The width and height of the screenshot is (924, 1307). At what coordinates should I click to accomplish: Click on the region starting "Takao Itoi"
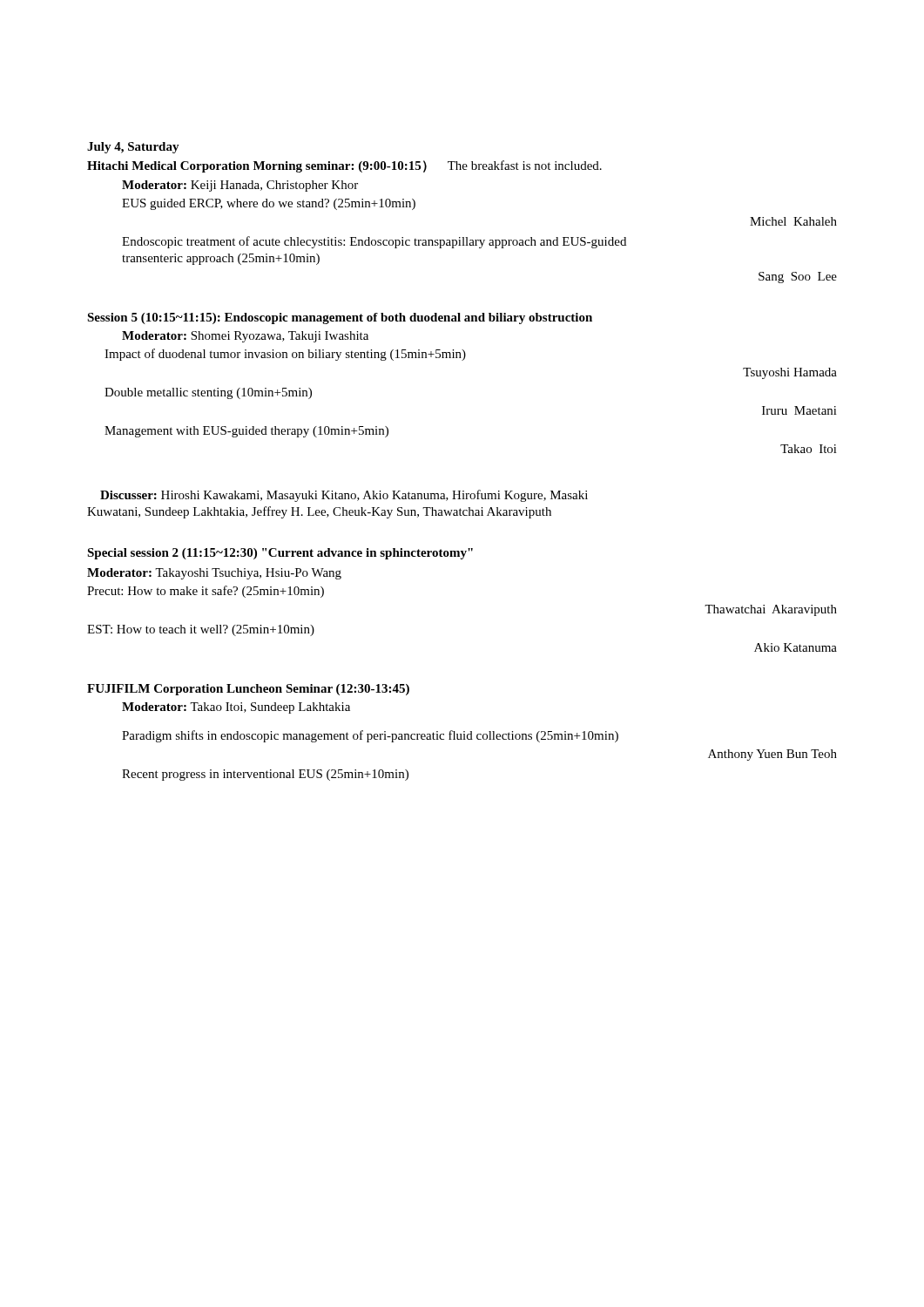tap(809, 449)
